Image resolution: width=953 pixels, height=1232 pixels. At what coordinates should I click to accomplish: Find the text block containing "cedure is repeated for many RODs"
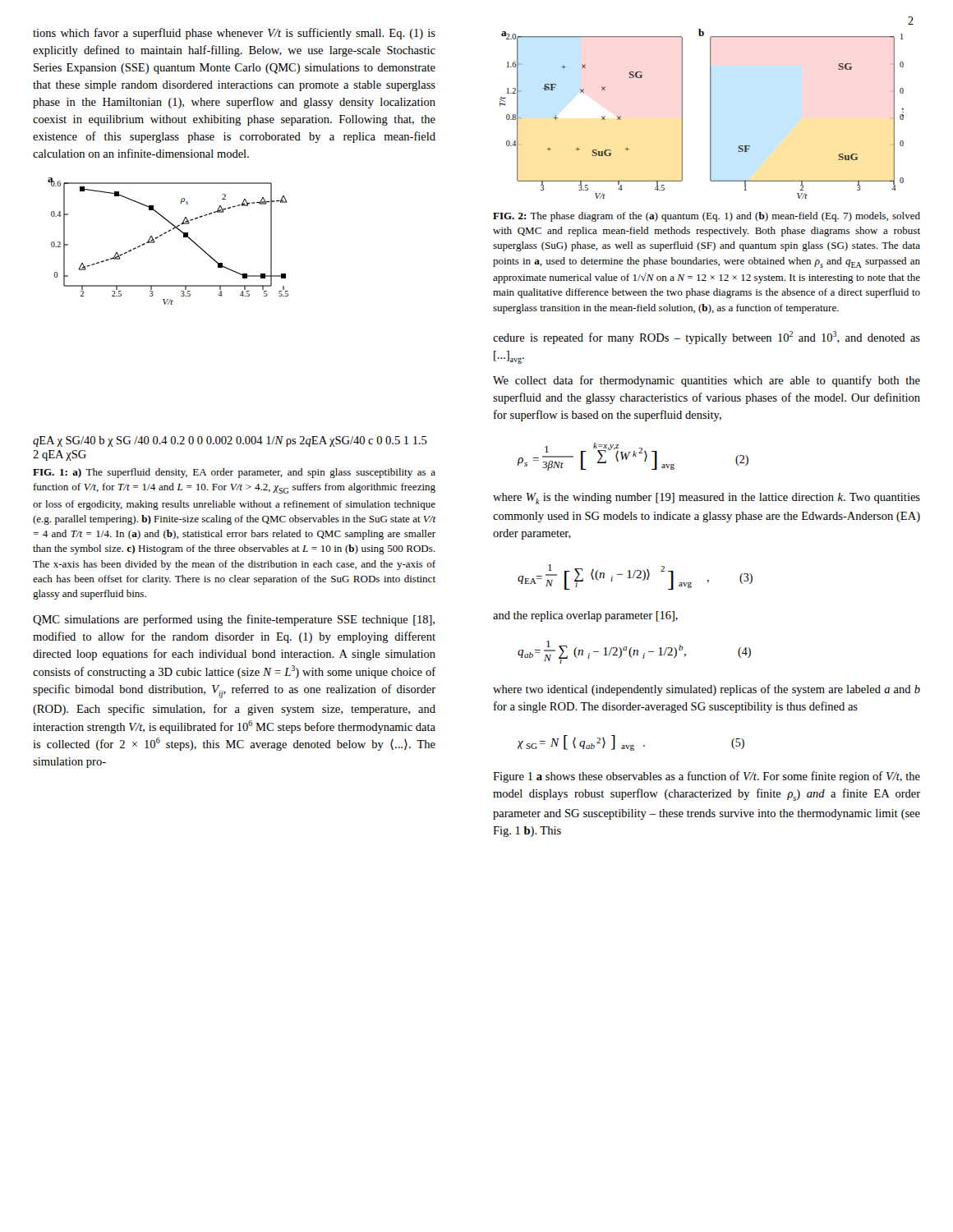(x=707, y=376)
